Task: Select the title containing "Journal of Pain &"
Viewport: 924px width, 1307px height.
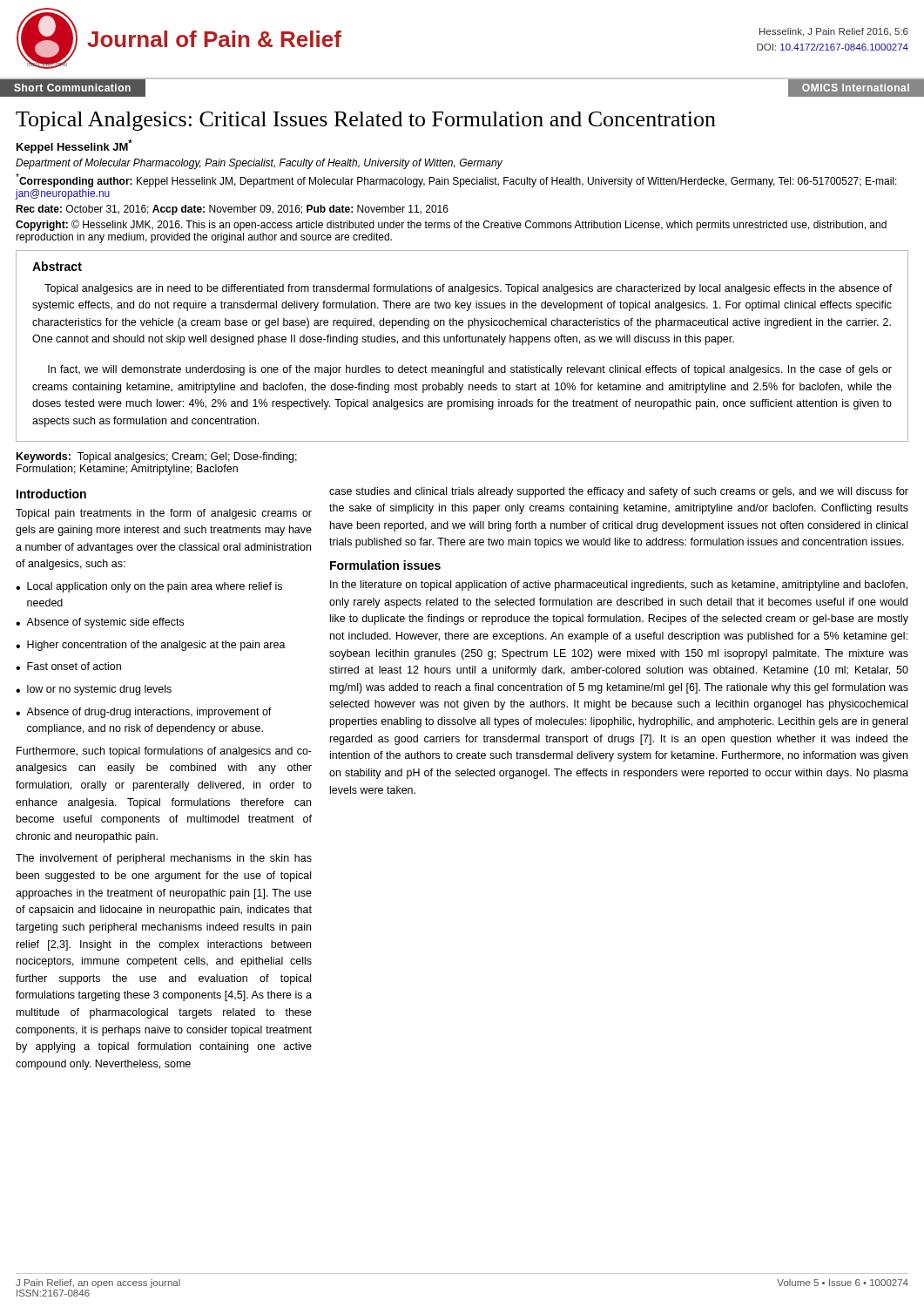Action: pyautogui.click(x=214, y=39)
